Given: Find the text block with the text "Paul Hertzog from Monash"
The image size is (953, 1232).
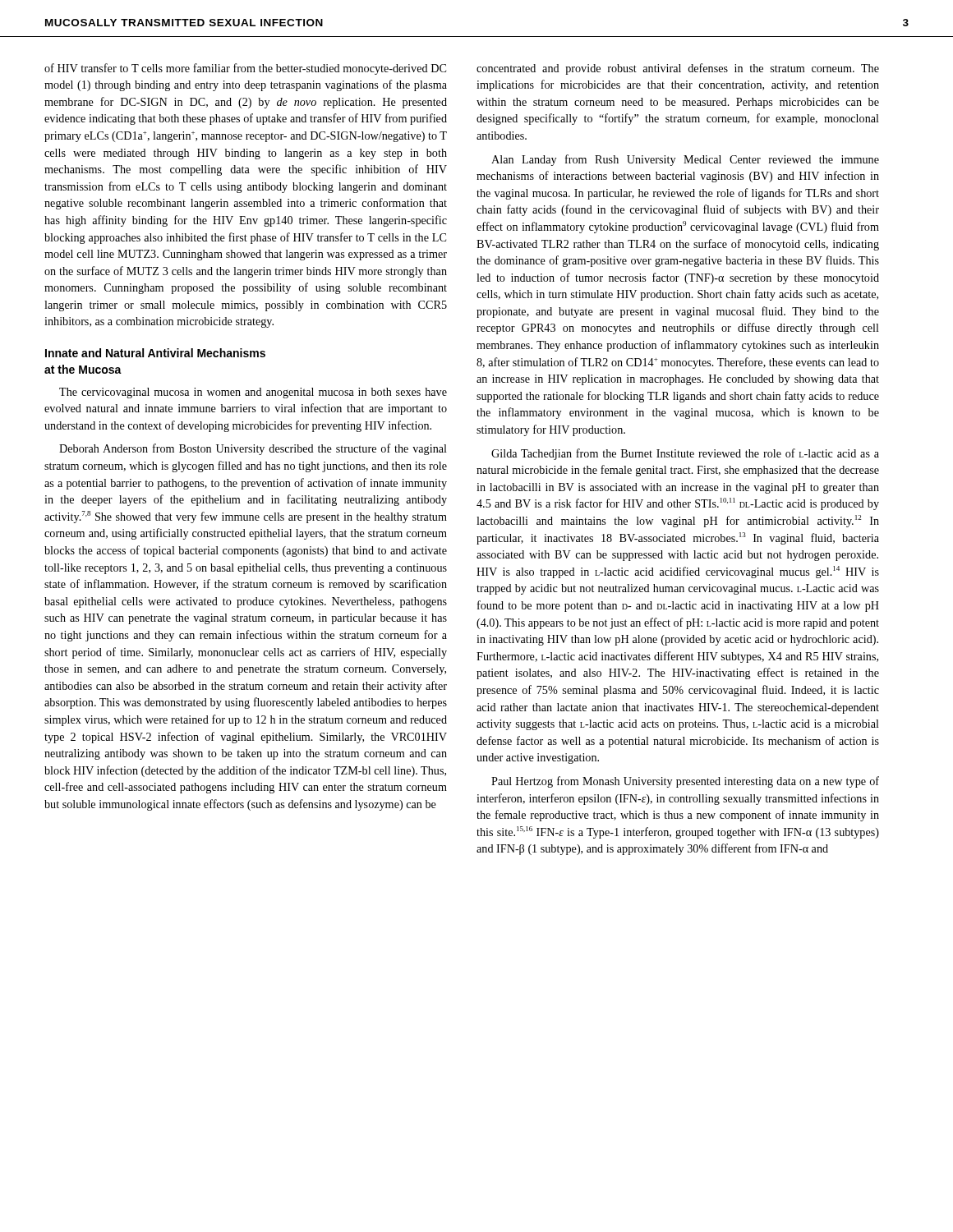Looking at the screenshot, I should point(678,815).
